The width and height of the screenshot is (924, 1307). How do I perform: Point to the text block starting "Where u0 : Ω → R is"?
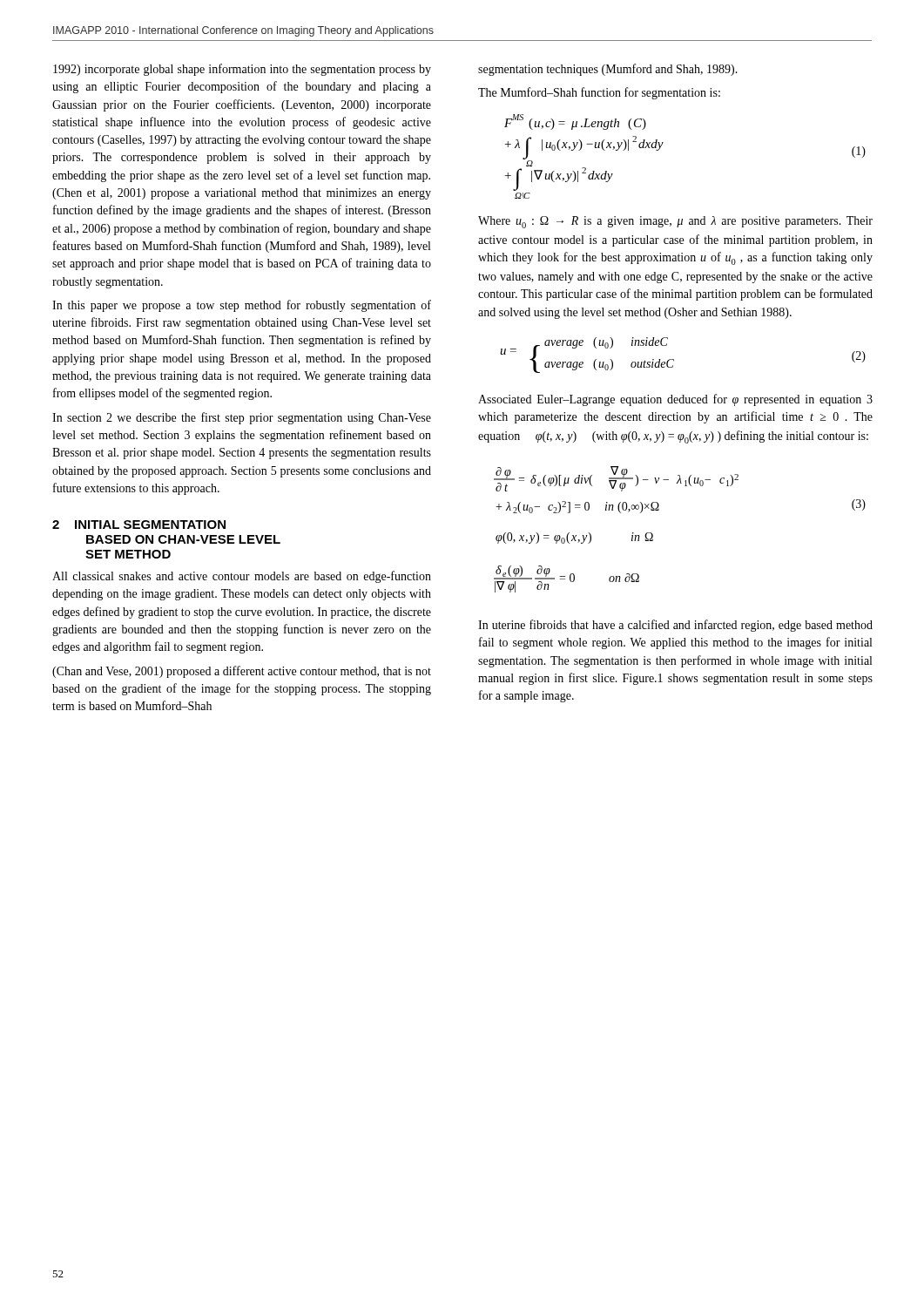point(675,267)
